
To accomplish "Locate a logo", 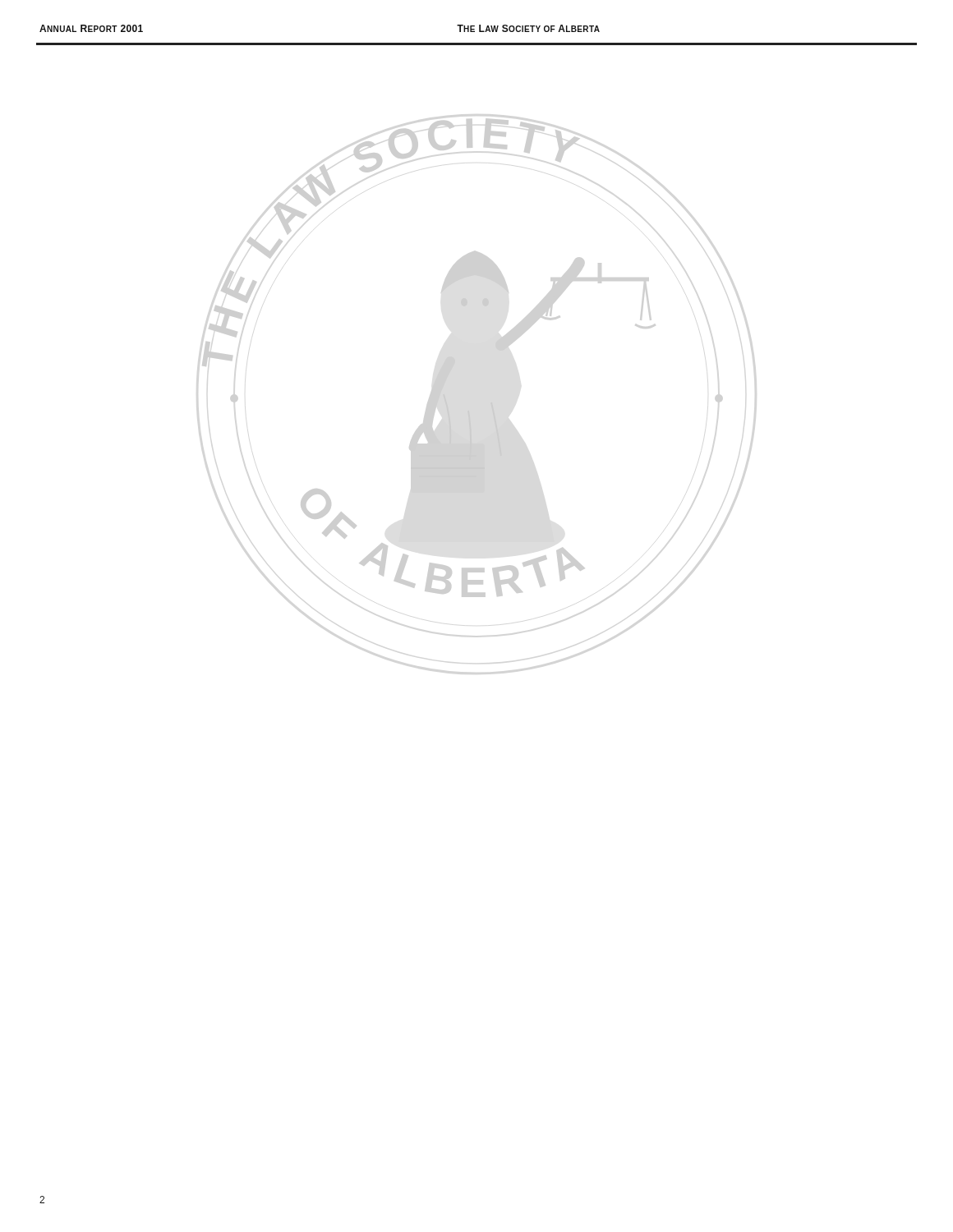I will (476, 394).
